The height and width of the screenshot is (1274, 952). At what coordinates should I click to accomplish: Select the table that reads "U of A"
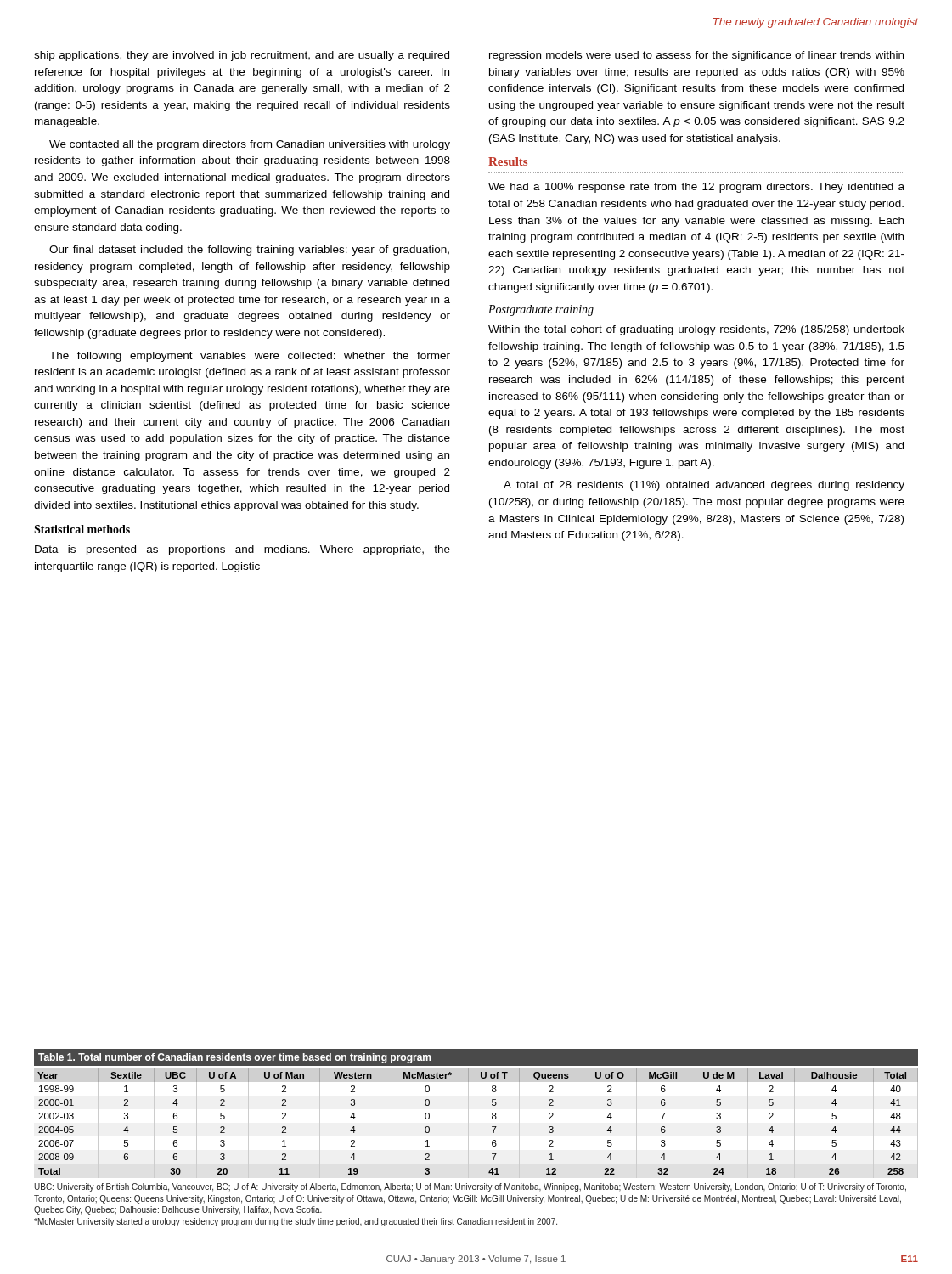[476, 1138]
